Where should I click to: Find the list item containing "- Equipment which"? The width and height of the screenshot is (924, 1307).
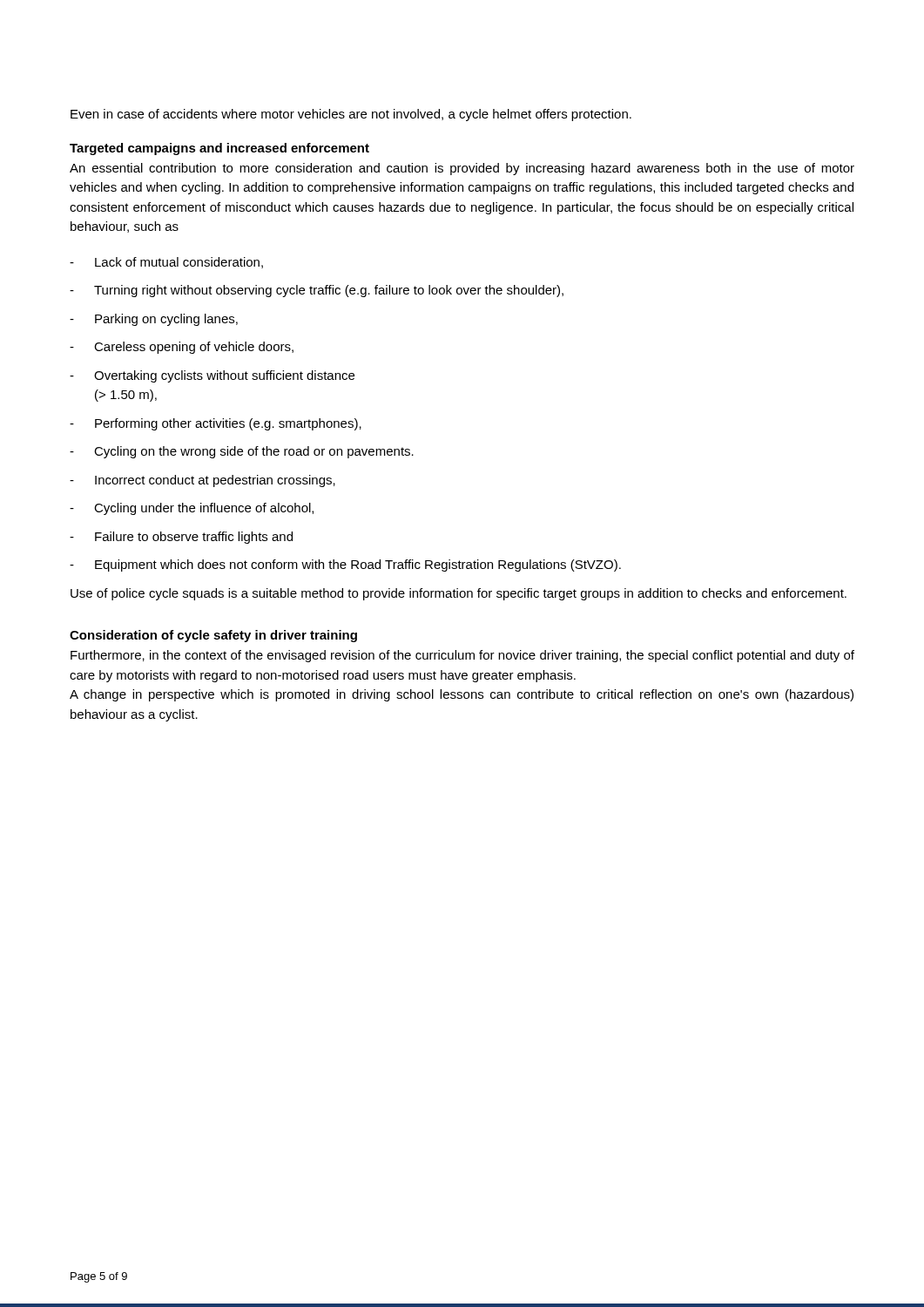[462, 565]
